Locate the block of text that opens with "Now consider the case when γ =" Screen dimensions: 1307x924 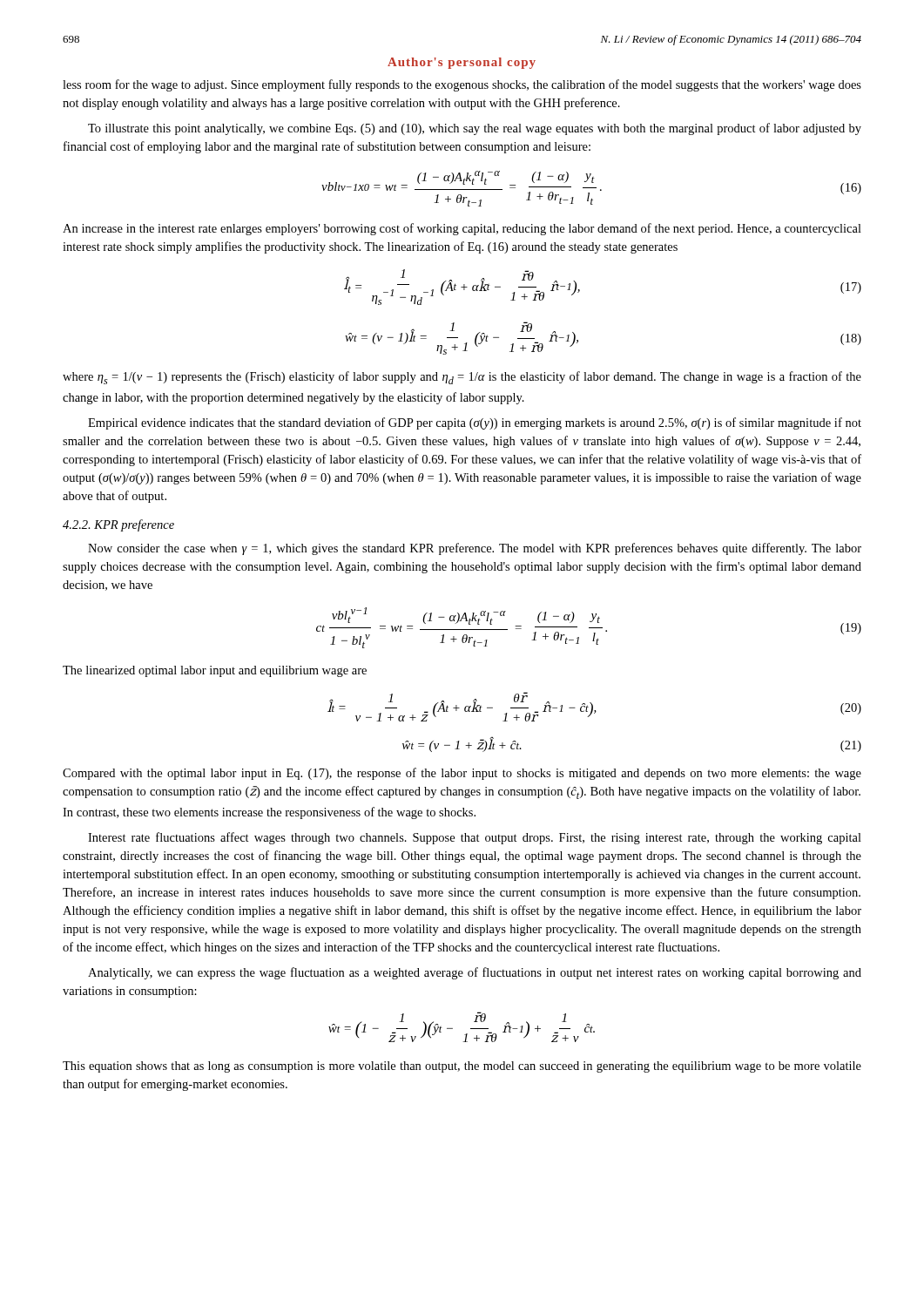[x=462, y=567]
